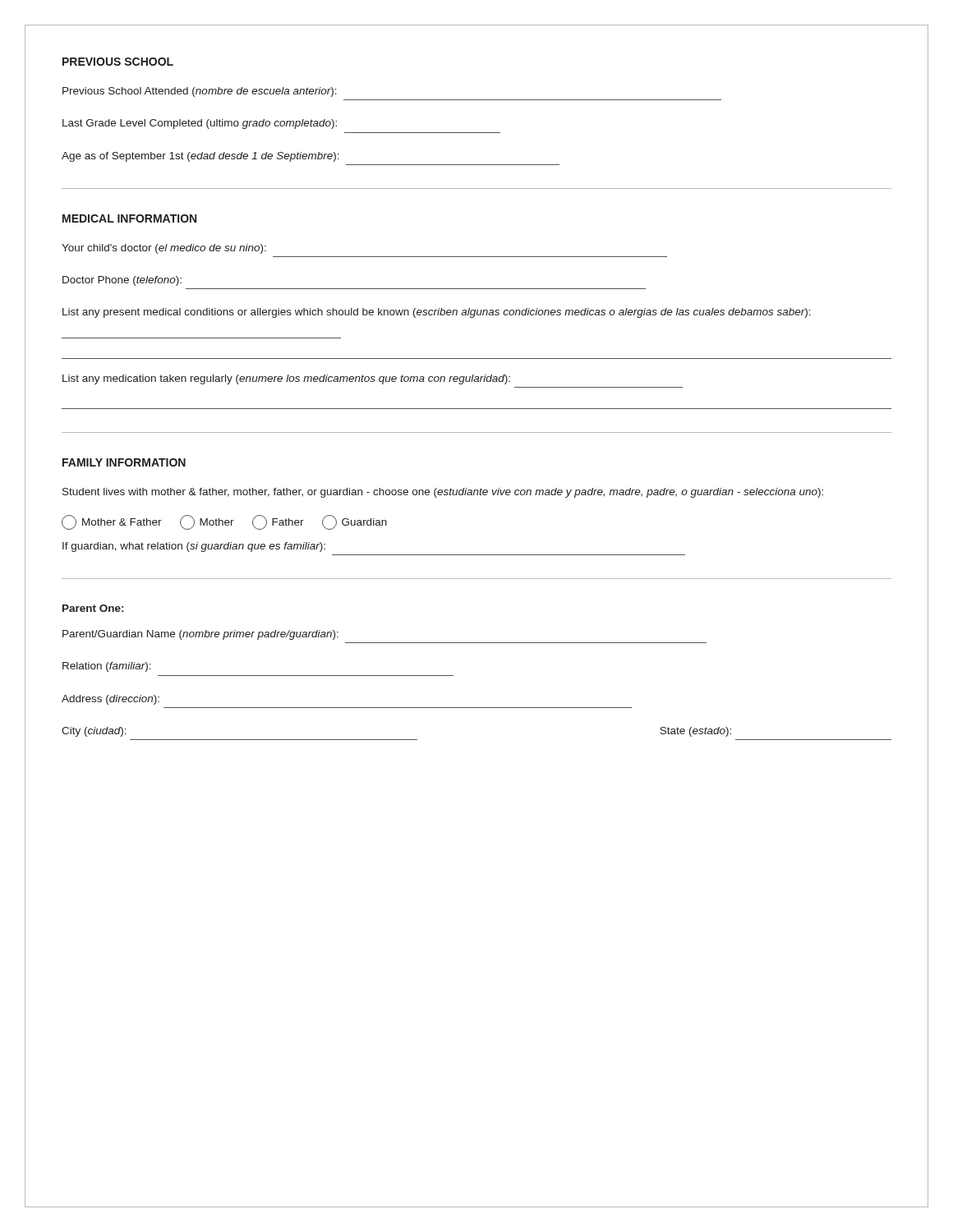This screenshot has width=953, height=1232.
Task: Locate the block of text that opens with "List any present medical conditions or allergies"
Action: click(437, 313)
